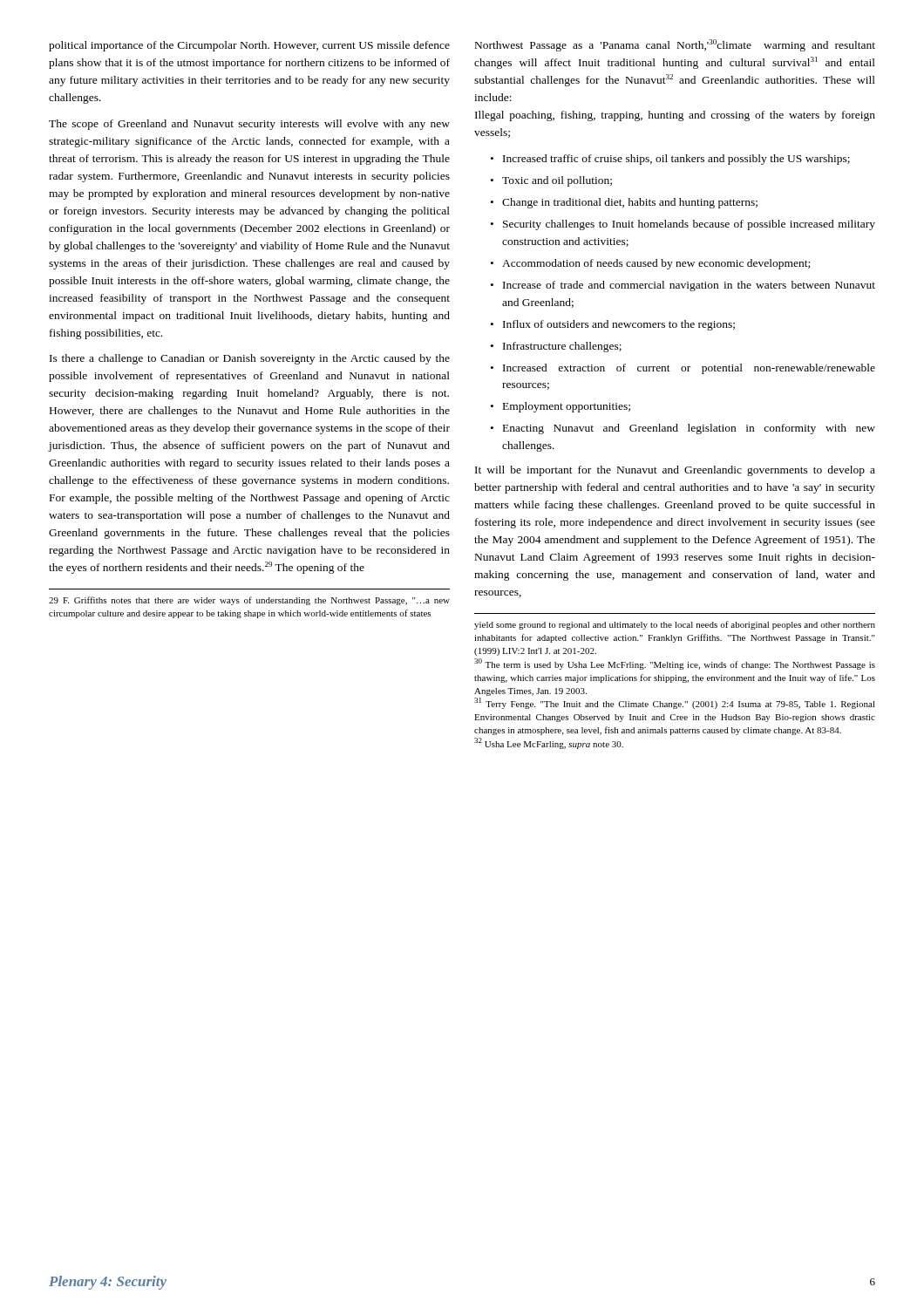924x1308 pixels.
Task: Click the passage that begins "Change in traditional diet, habits"
Action: pyautogui.click(x=683, y=202)
